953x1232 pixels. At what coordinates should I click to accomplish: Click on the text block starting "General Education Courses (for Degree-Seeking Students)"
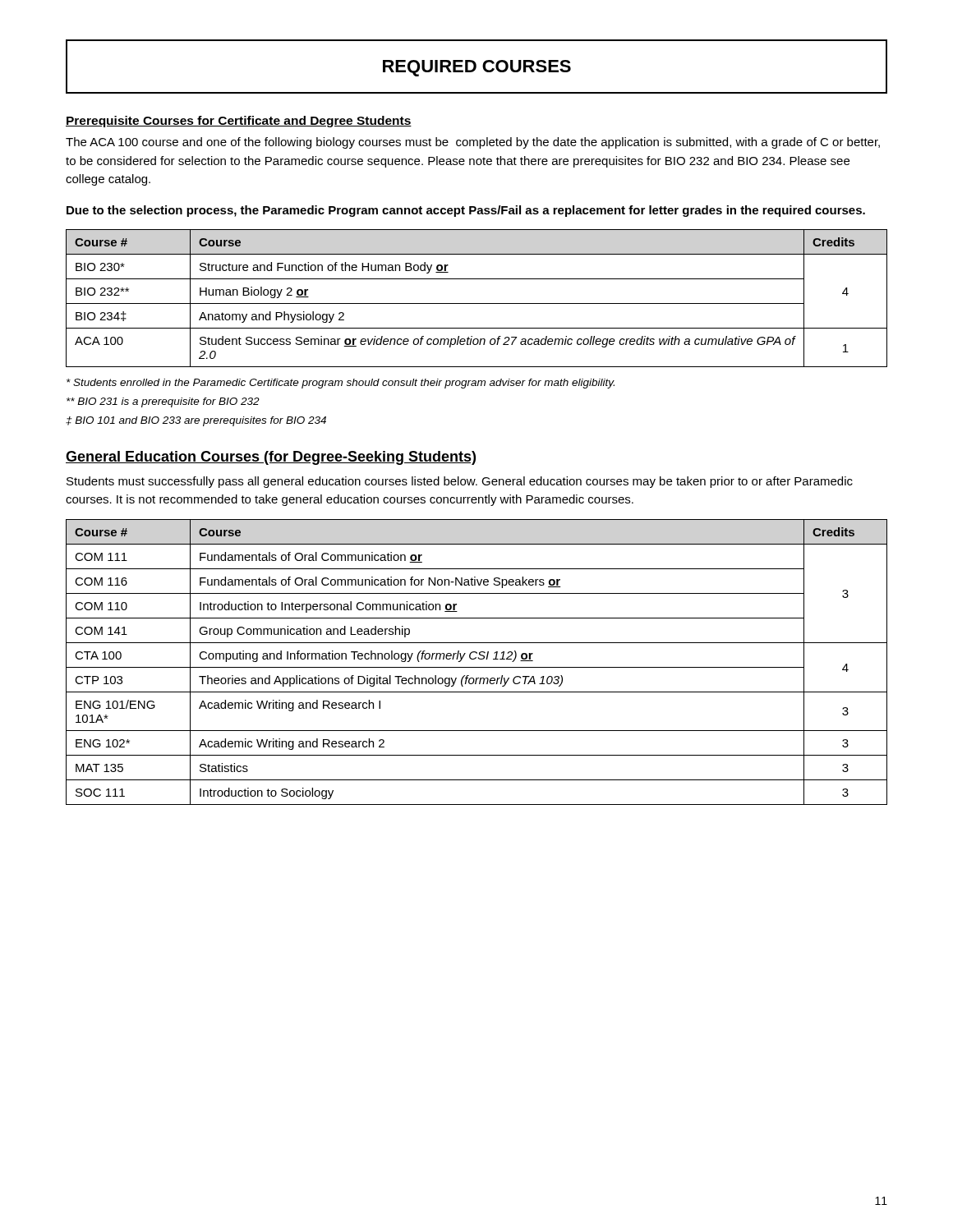[x=476, y=457]
